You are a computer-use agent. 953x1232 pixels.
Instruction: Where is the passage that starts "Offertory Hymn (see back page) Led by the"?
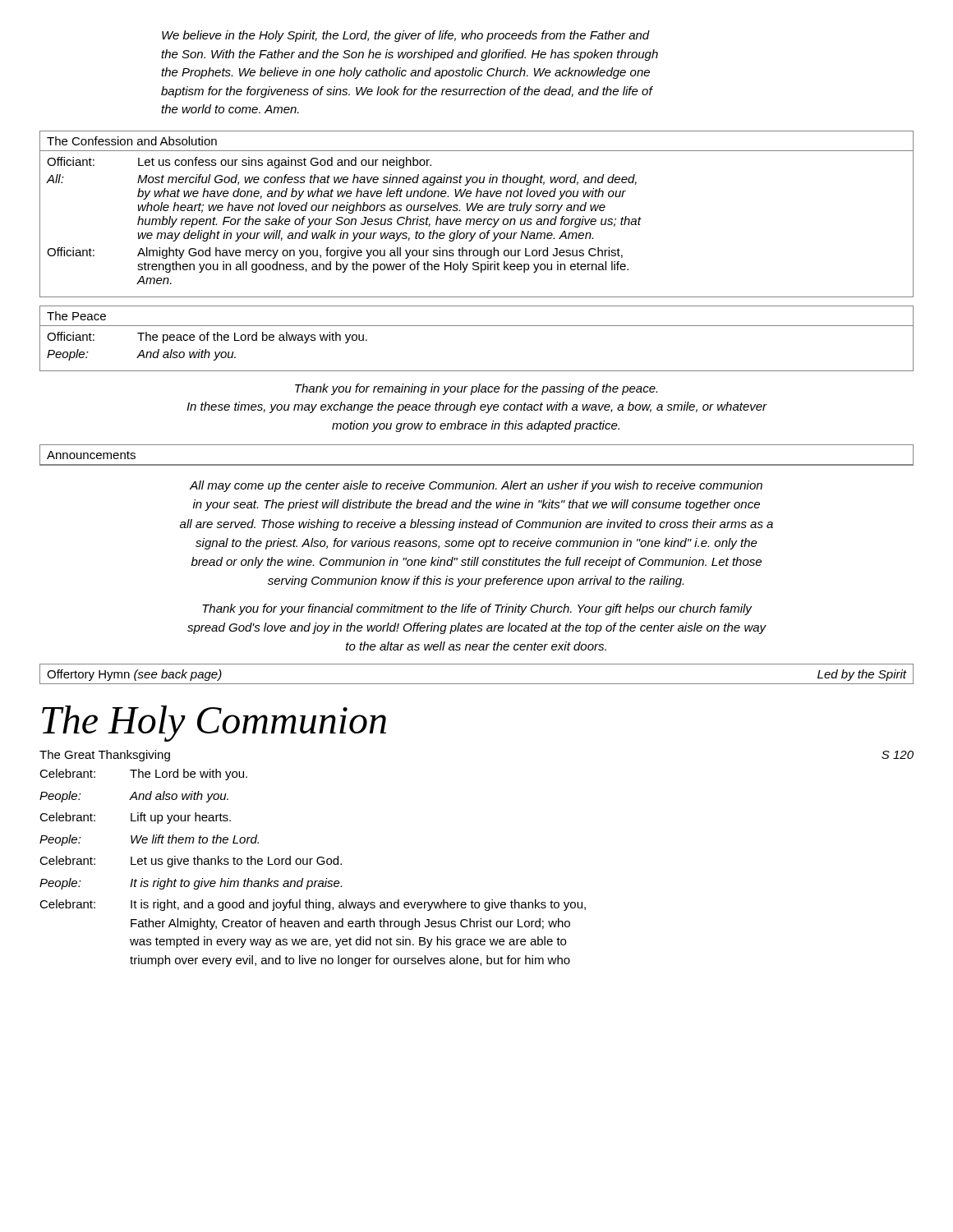476,674
